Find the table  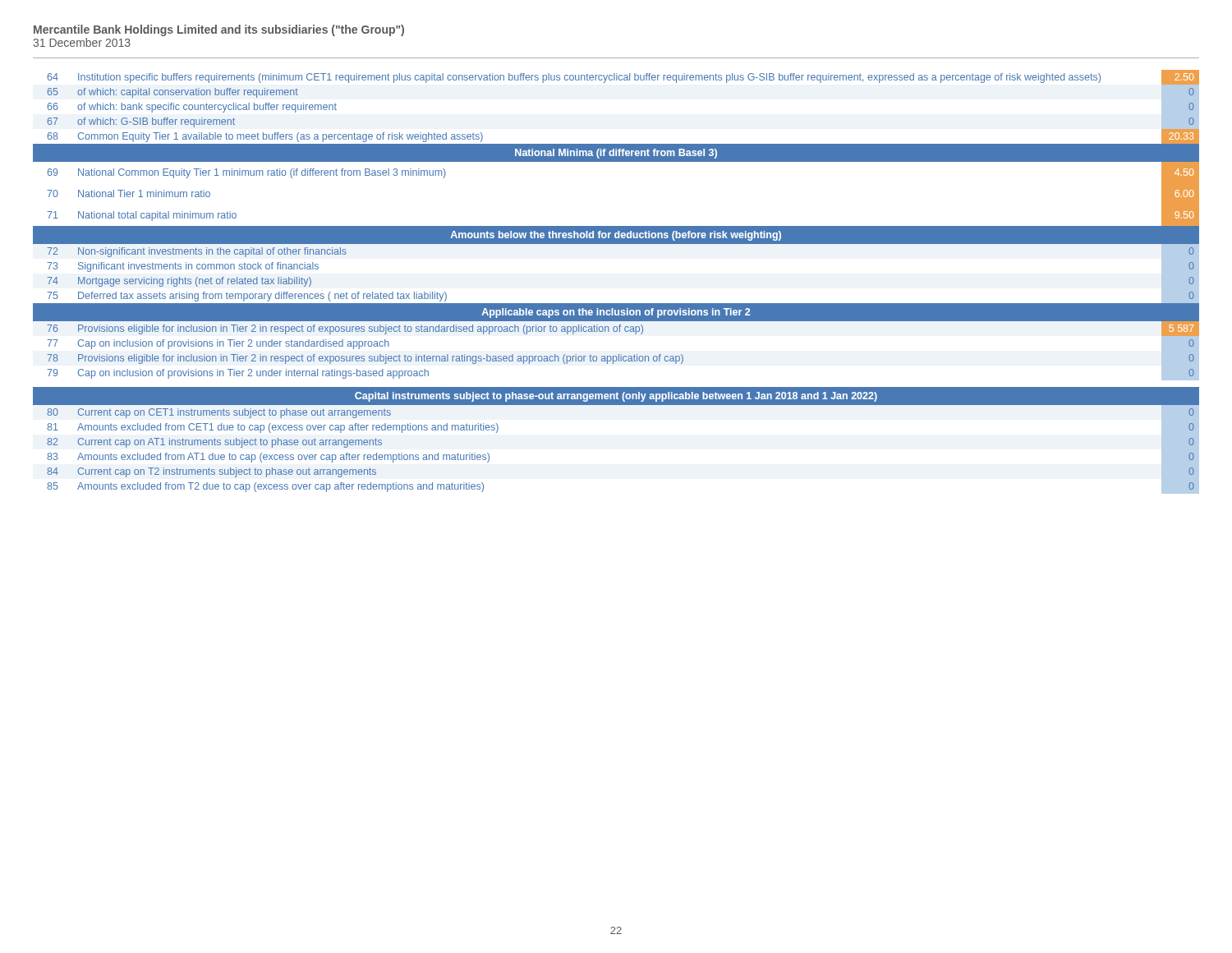pyautogui.click(x=616, y=282)
